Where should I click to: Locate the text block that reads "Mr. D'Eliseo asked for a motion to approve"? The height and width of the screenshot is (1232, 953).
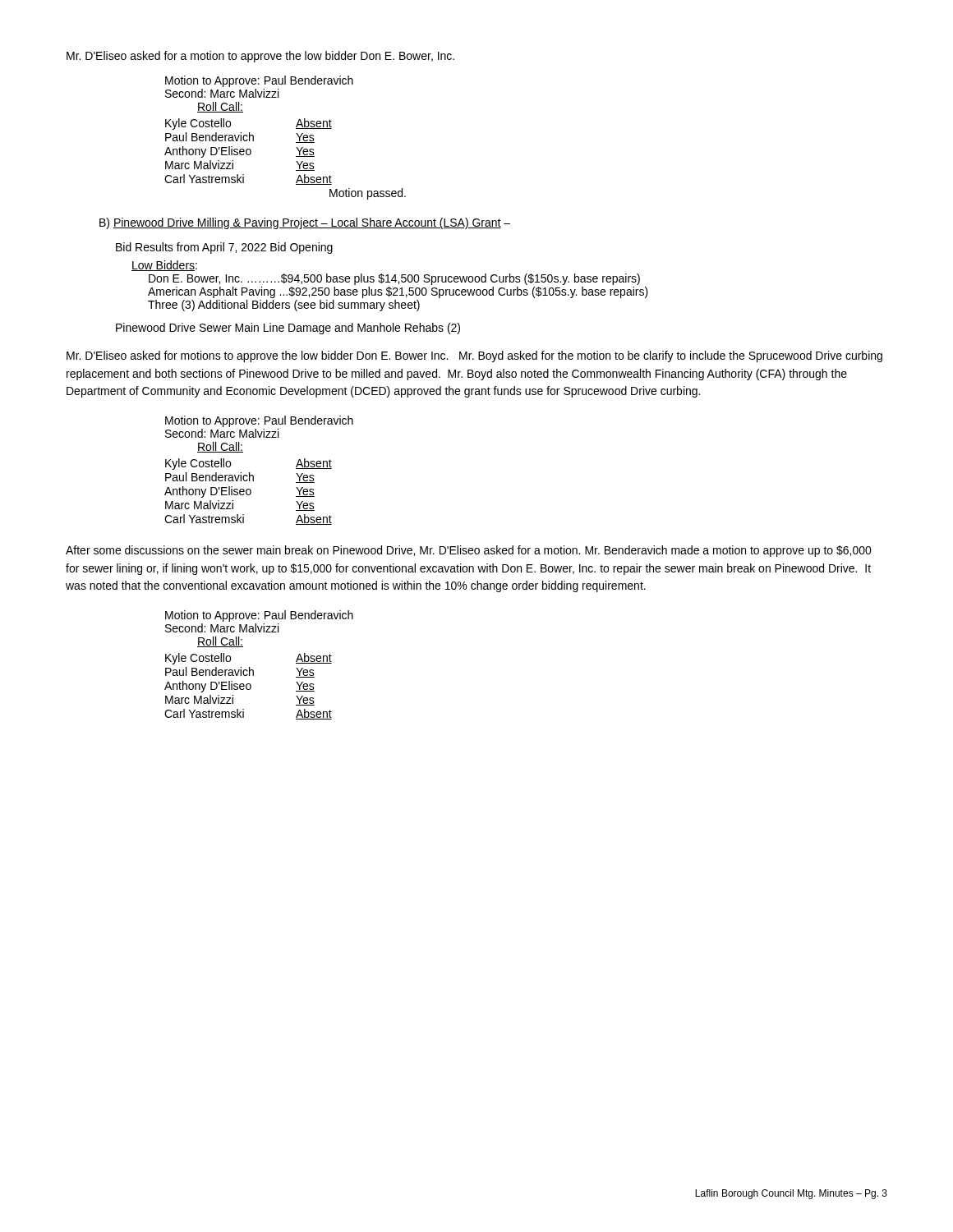pyautogui.click(x=261, y=56)
